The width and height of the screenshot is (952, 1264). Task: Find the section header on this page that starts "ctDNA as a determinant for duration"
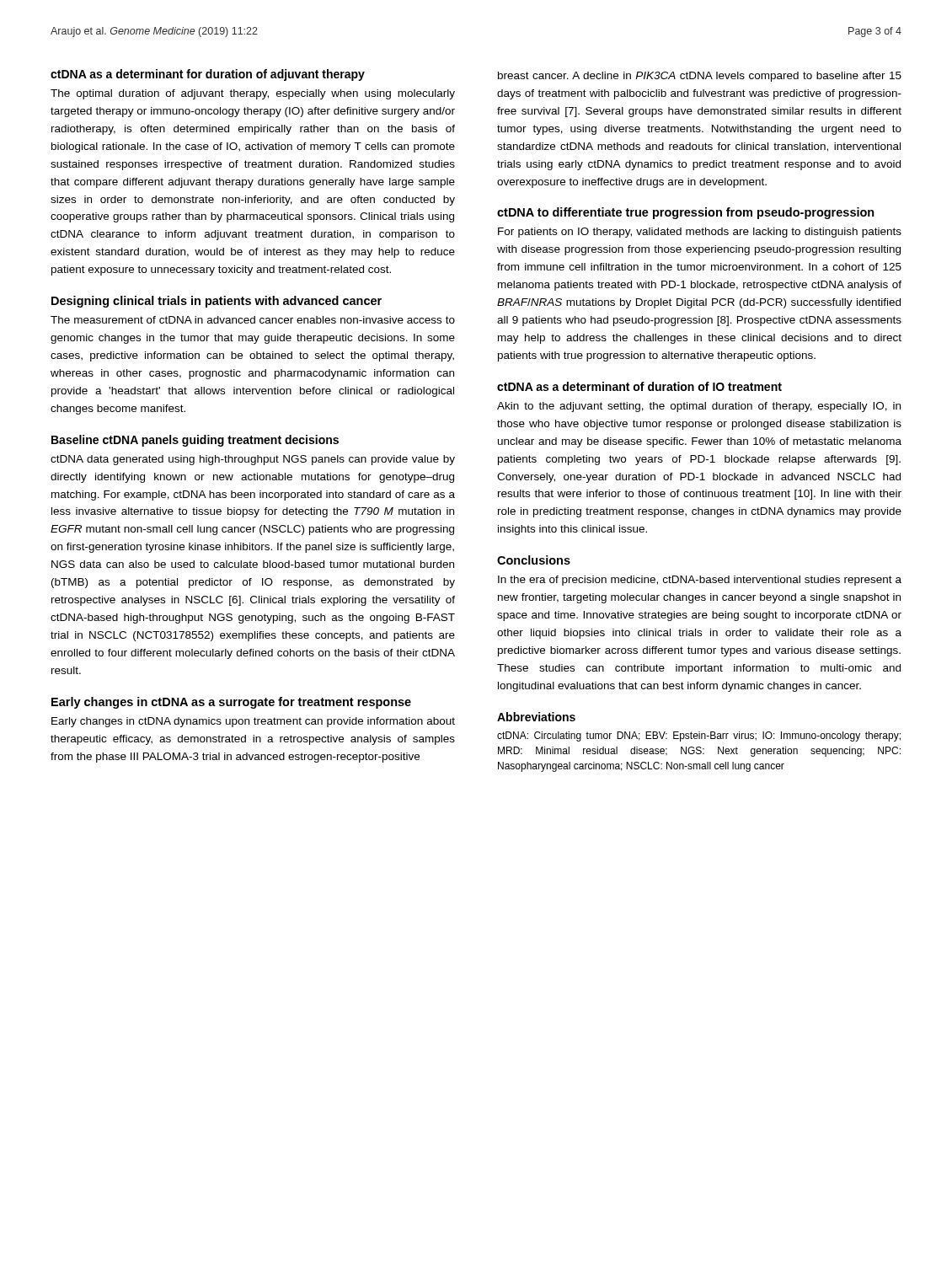pyautogui.click(x=253, y=74)
